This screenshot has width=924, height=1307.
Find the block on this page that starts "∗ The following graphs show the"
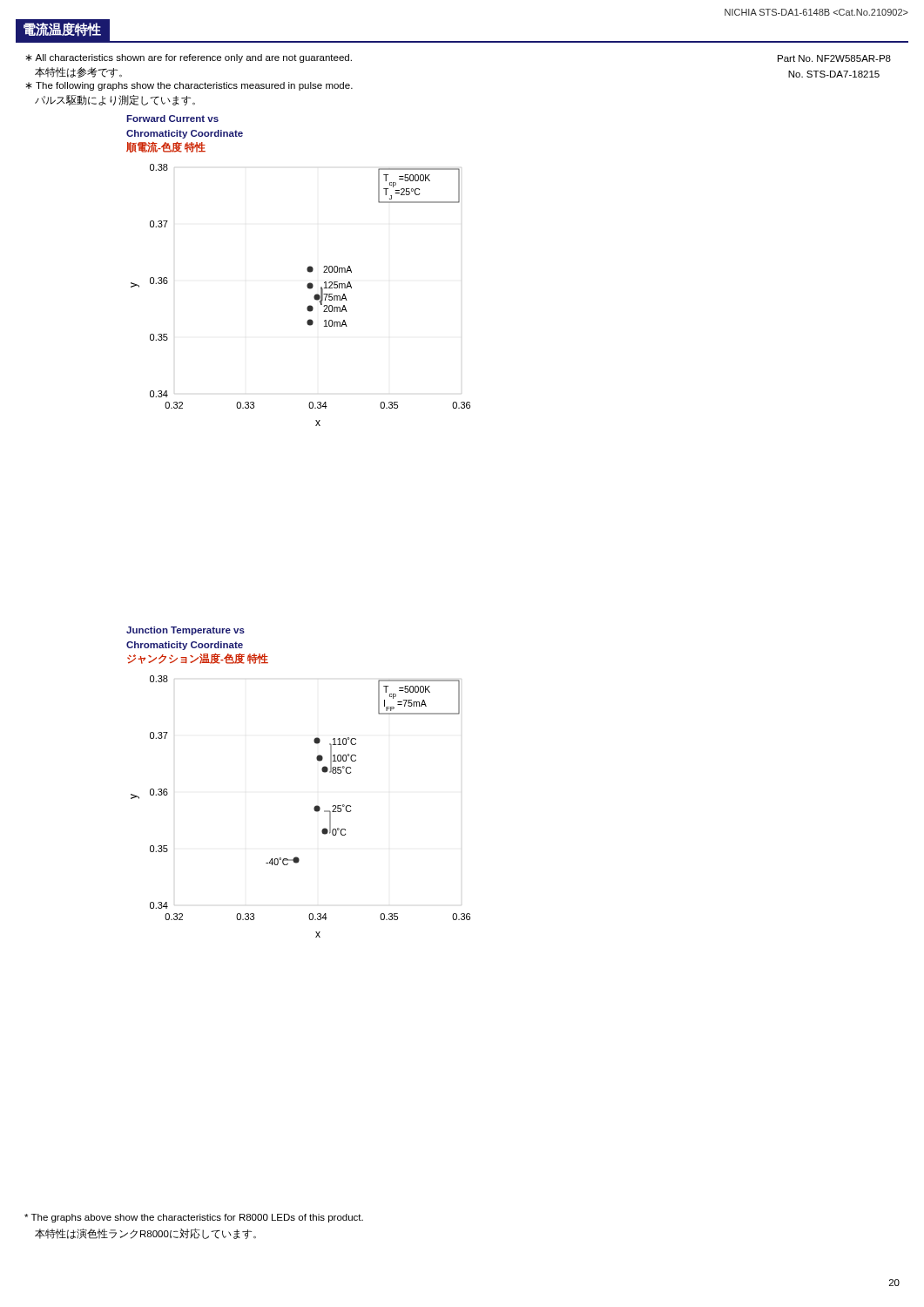189,93
